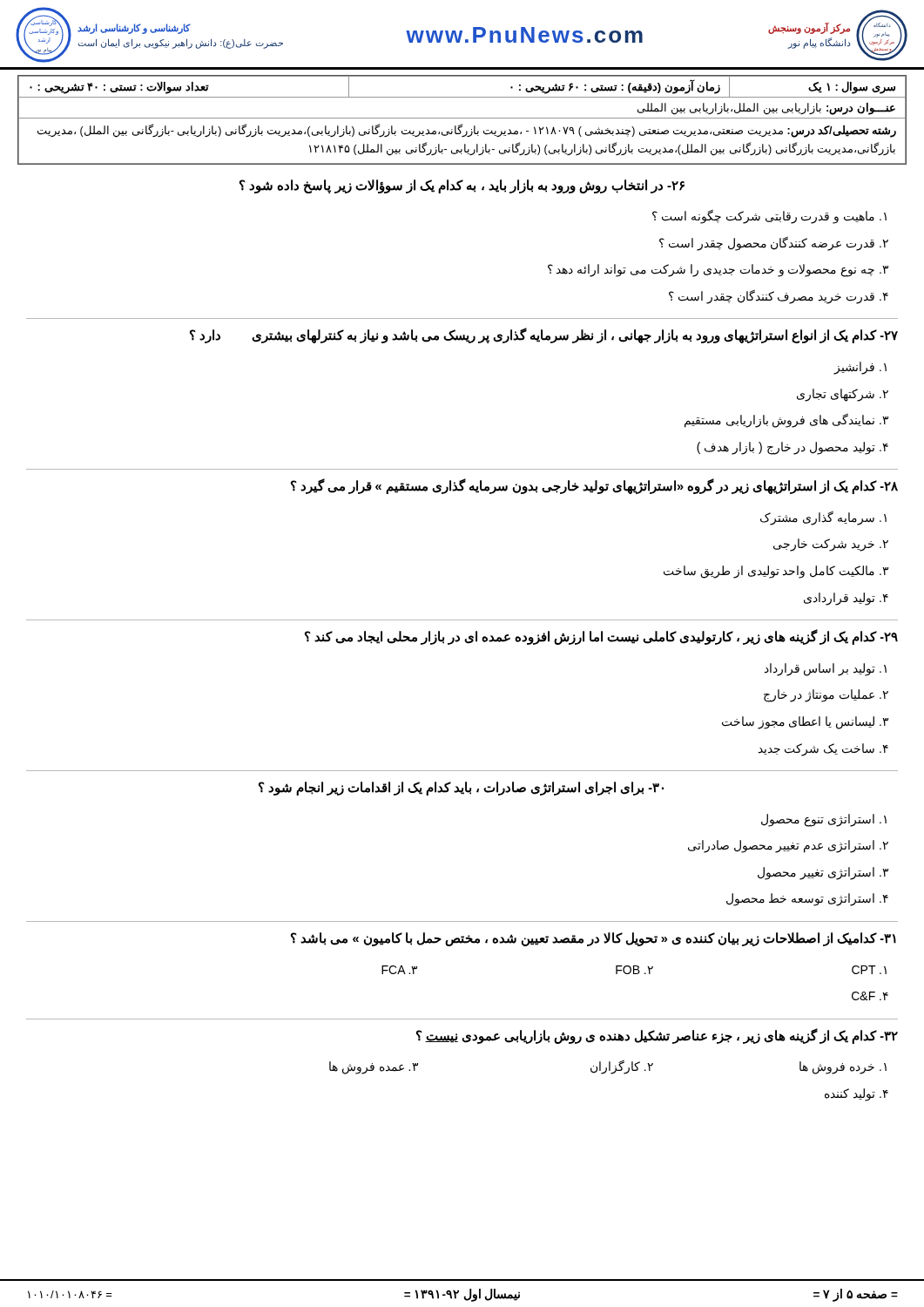Locate the block of text that opens with "۲۶- در انتخاب روش ورود به"
The image size is (924, 1307).
[x=462, y=186]
